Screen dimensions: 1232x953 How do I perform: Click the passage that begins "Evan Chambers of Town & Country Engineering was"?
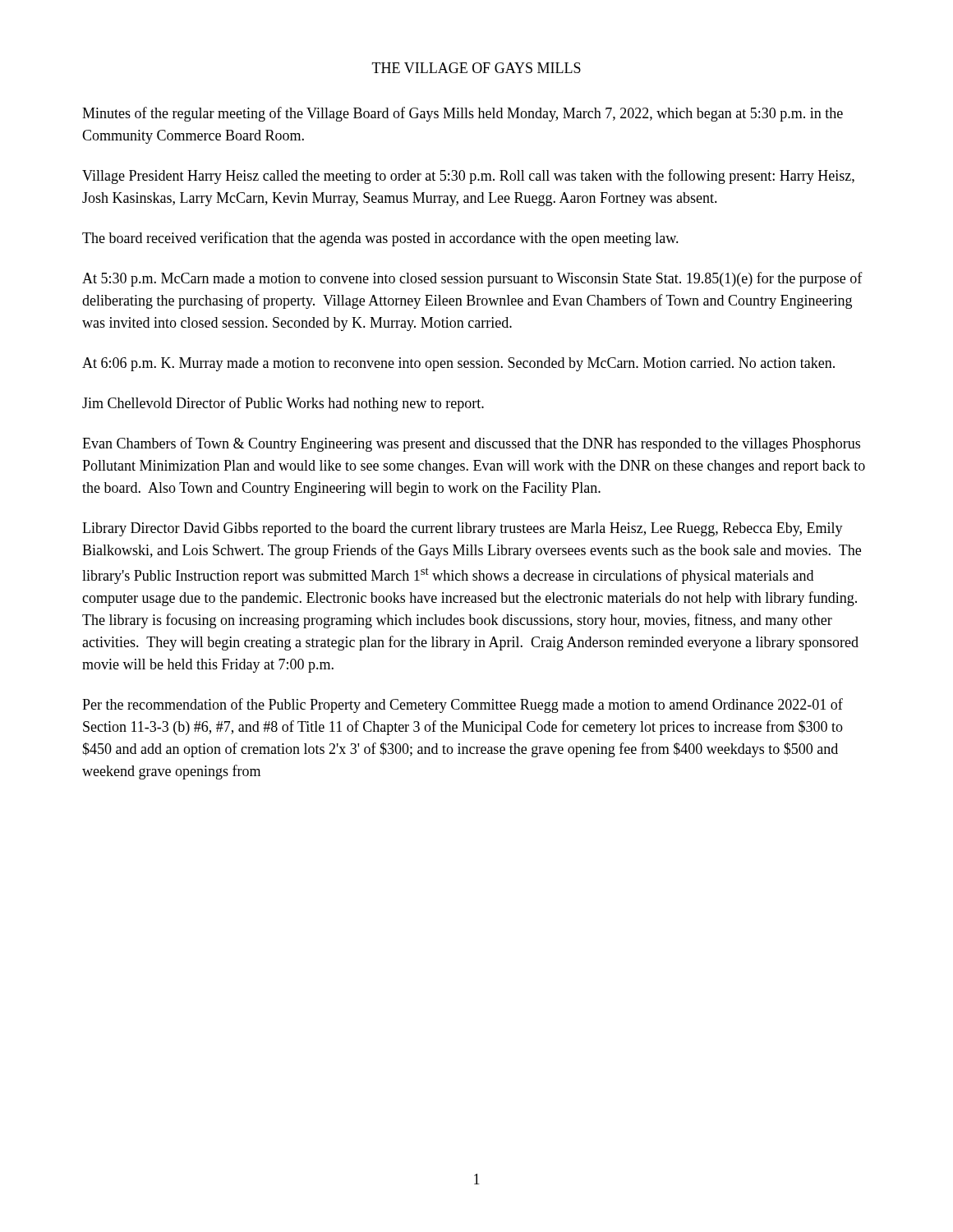pos(474,466)
